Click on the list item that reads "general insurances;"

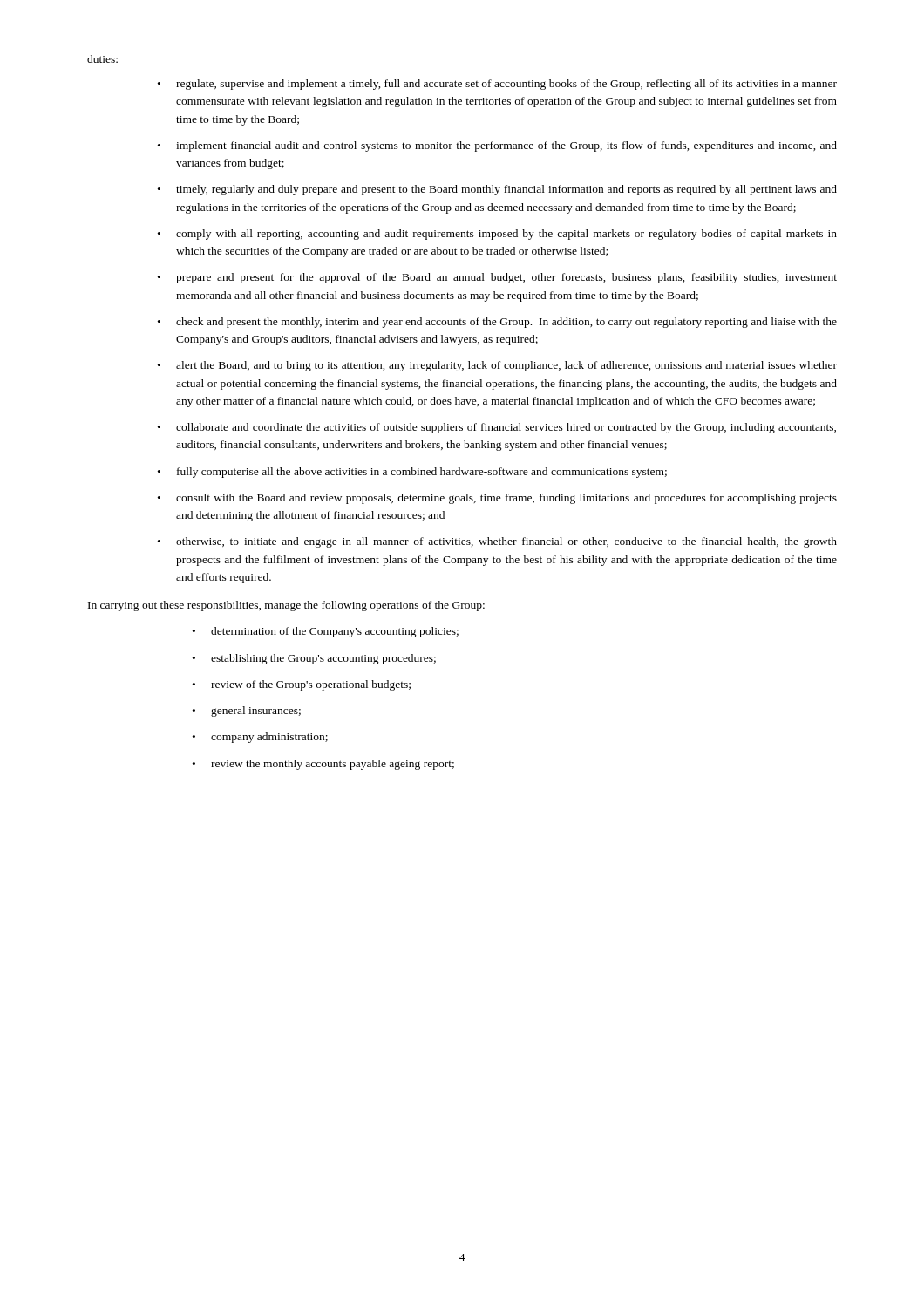(256, 710)
